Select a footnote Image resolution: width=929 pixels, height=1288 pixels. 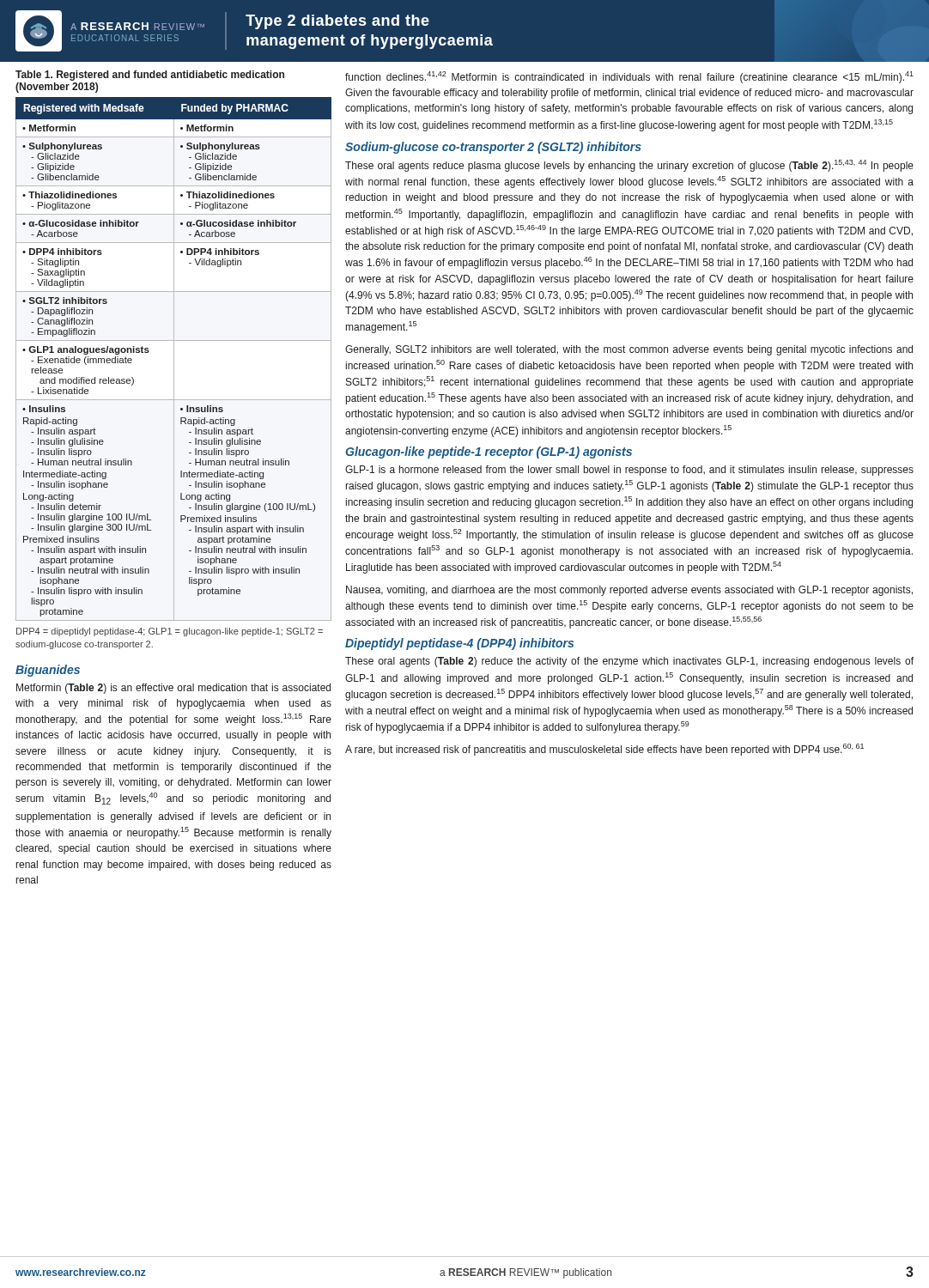169,638
